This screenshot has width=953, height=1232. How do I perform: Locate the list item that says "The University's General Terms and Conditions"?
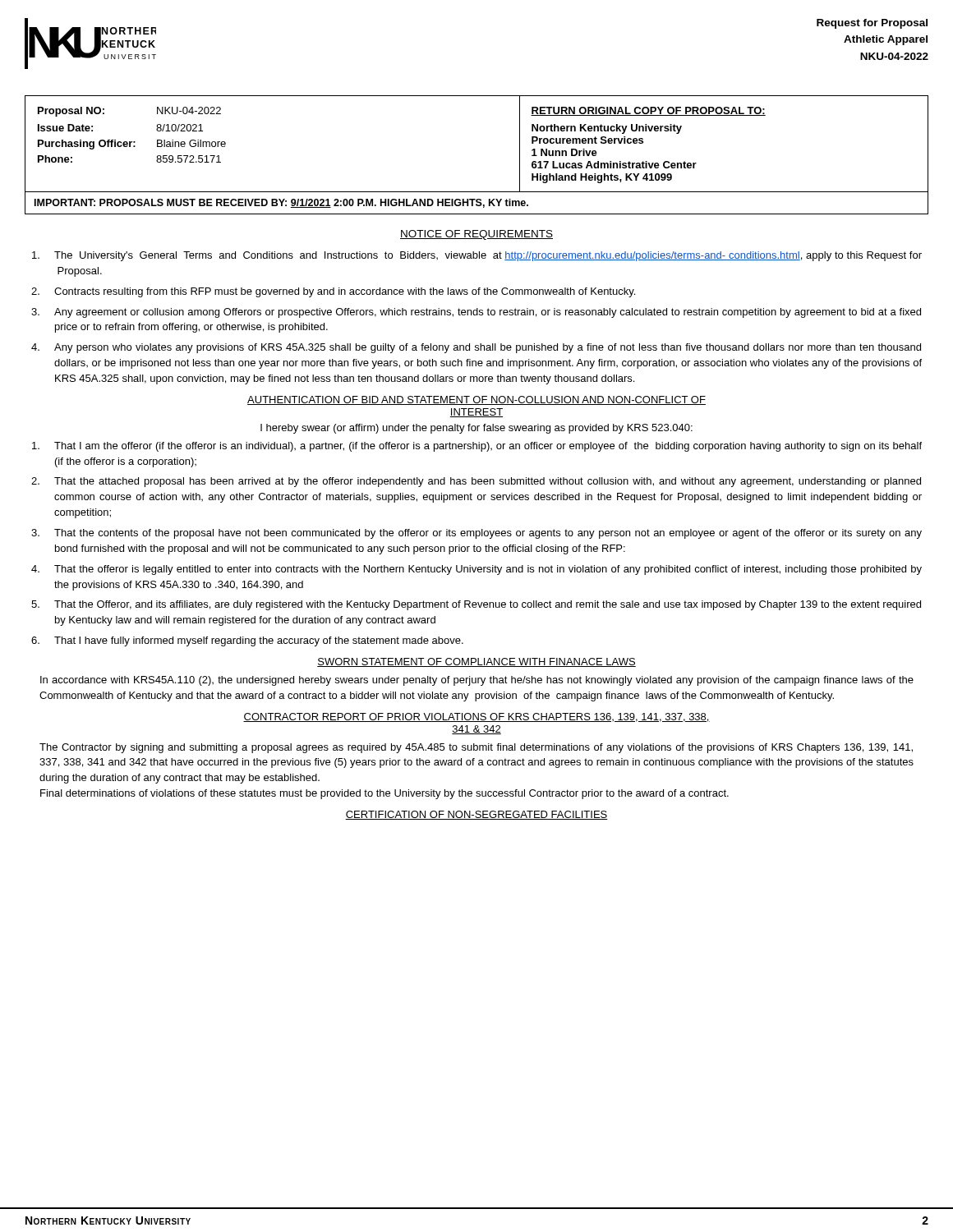(476, 264)
